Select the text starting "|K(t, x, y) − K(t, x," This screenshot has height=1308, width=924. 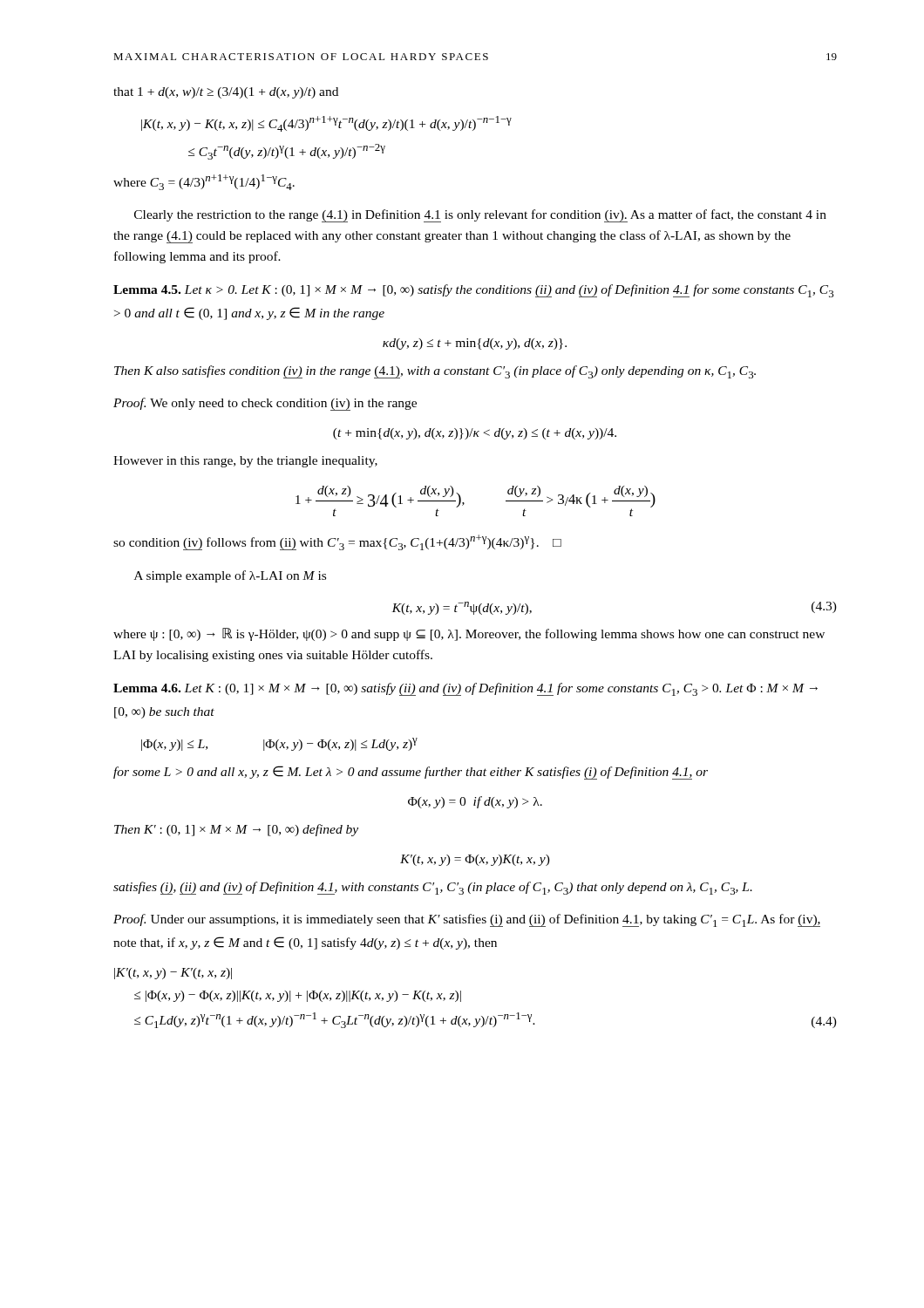326,124
